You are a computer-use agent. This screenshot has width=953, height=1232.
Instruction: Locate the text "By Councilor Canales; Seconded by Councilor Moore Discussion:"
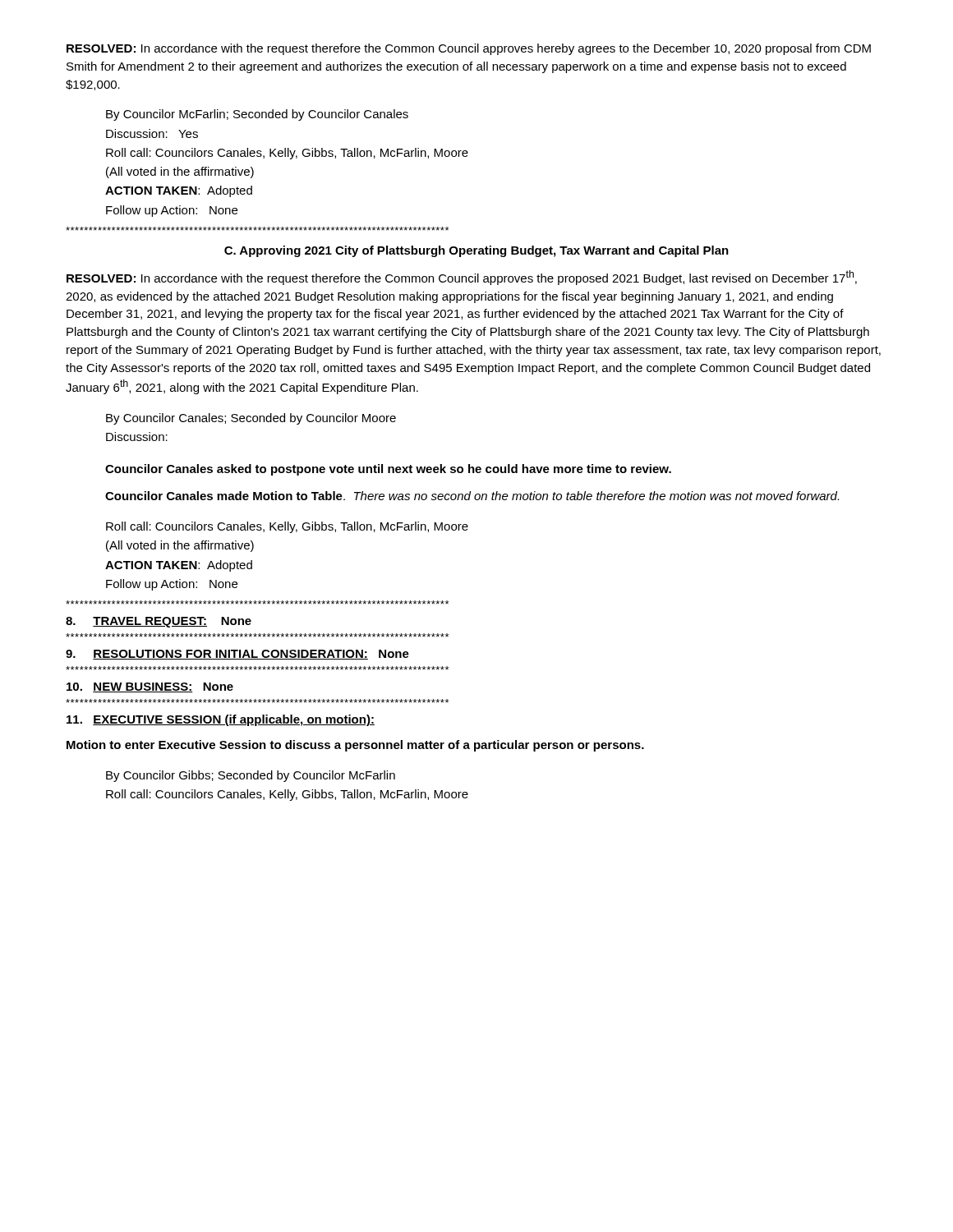click(x=251, y=427)
